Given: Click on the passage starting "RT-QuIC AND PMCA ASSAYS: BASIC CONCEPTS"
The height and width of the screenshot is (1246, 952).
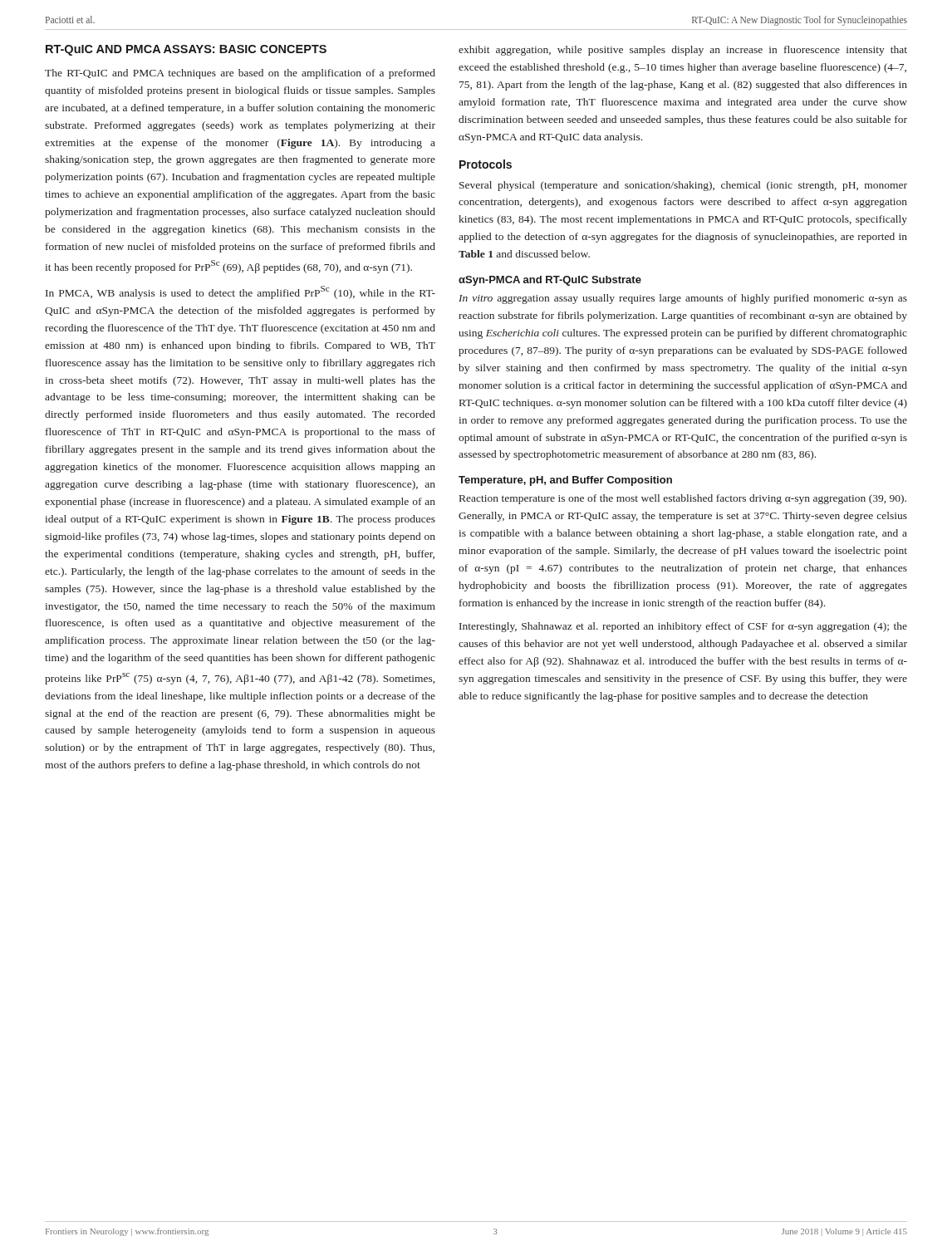Looking at the screenshot, I should click(x=186, y=49).
